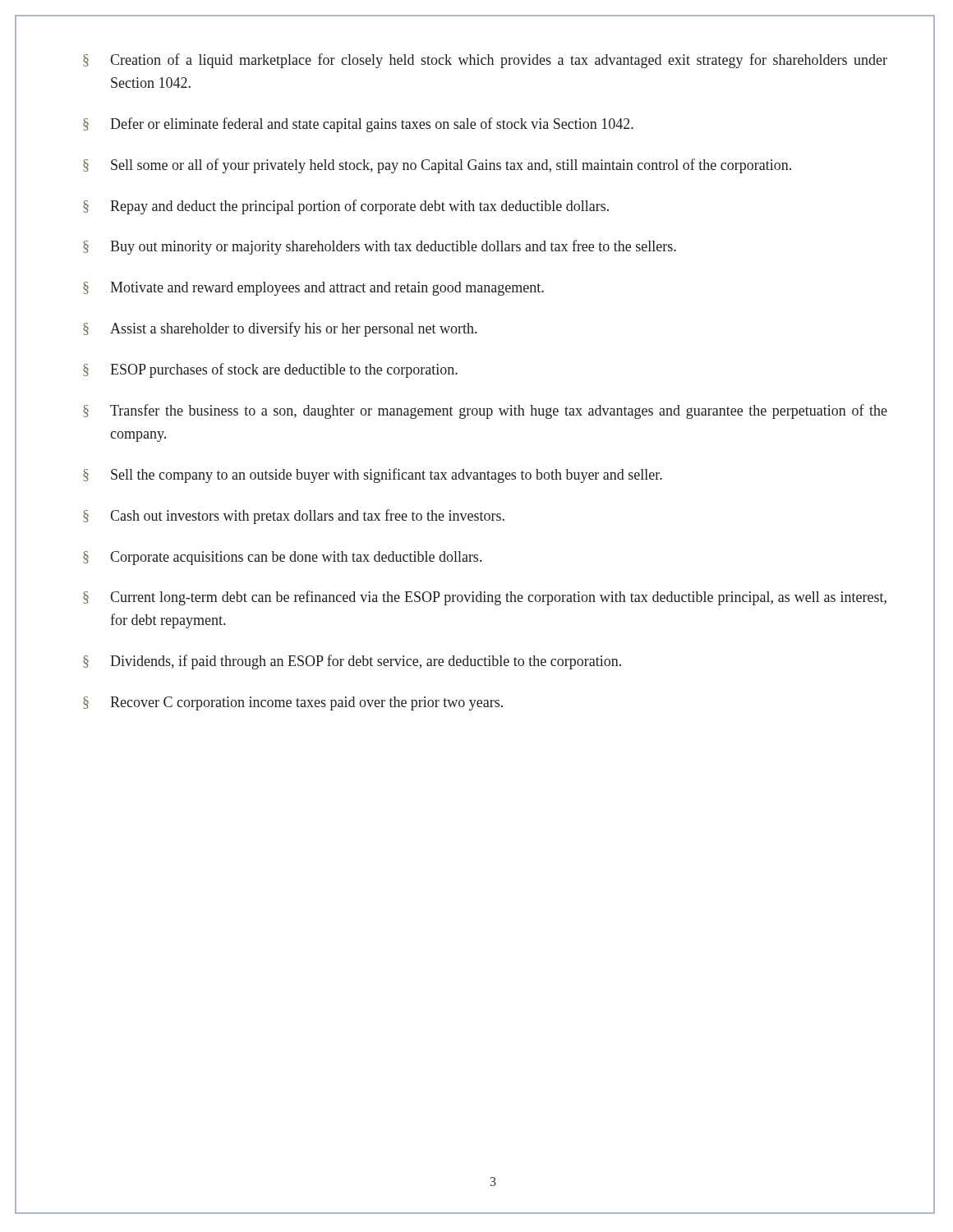953x1232 pixels.
Task: Find the block on this page that starts "§ Transfer the business to a"
Action: (485, 423)
